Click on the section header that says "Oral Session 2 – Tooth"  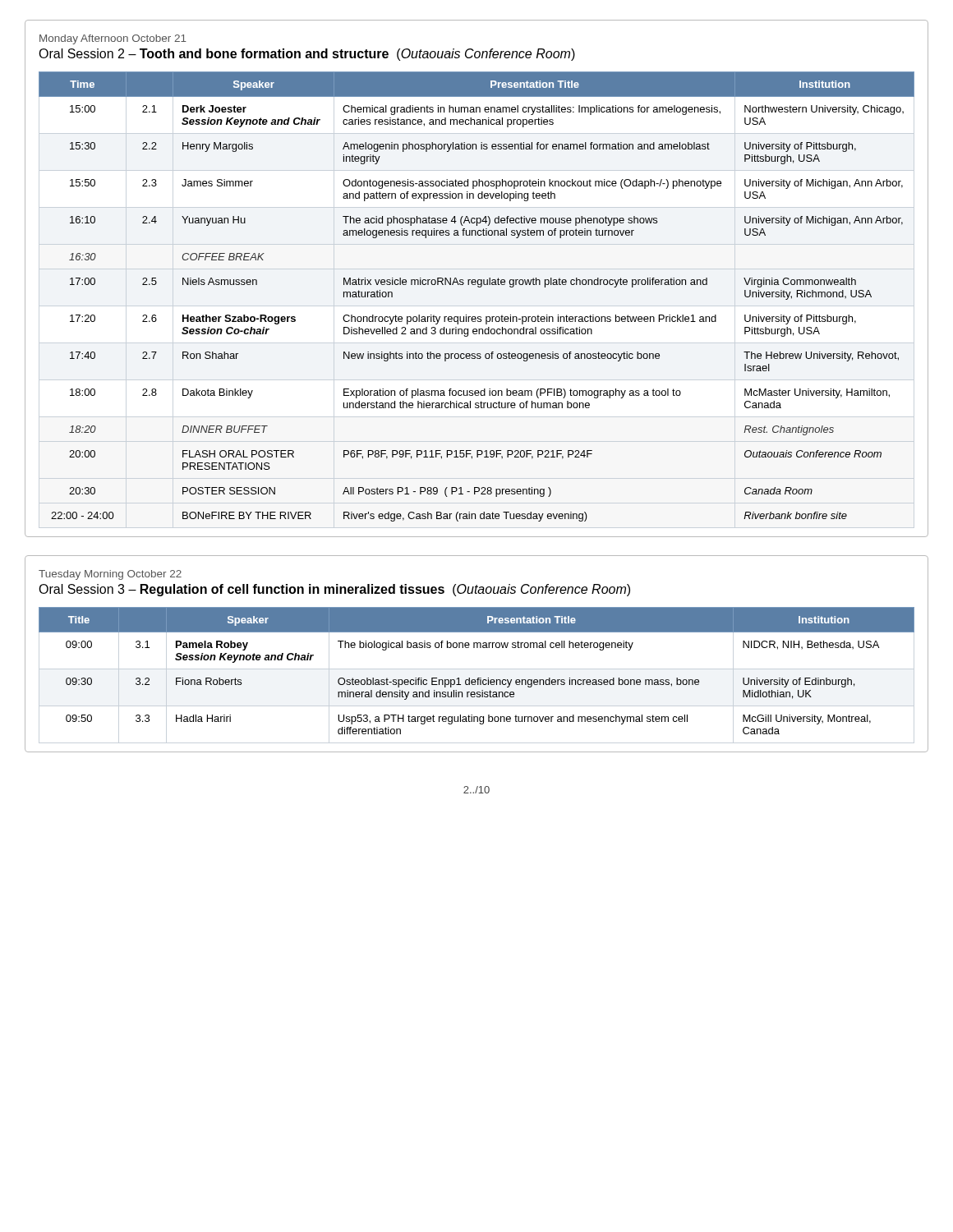[307, 54]
